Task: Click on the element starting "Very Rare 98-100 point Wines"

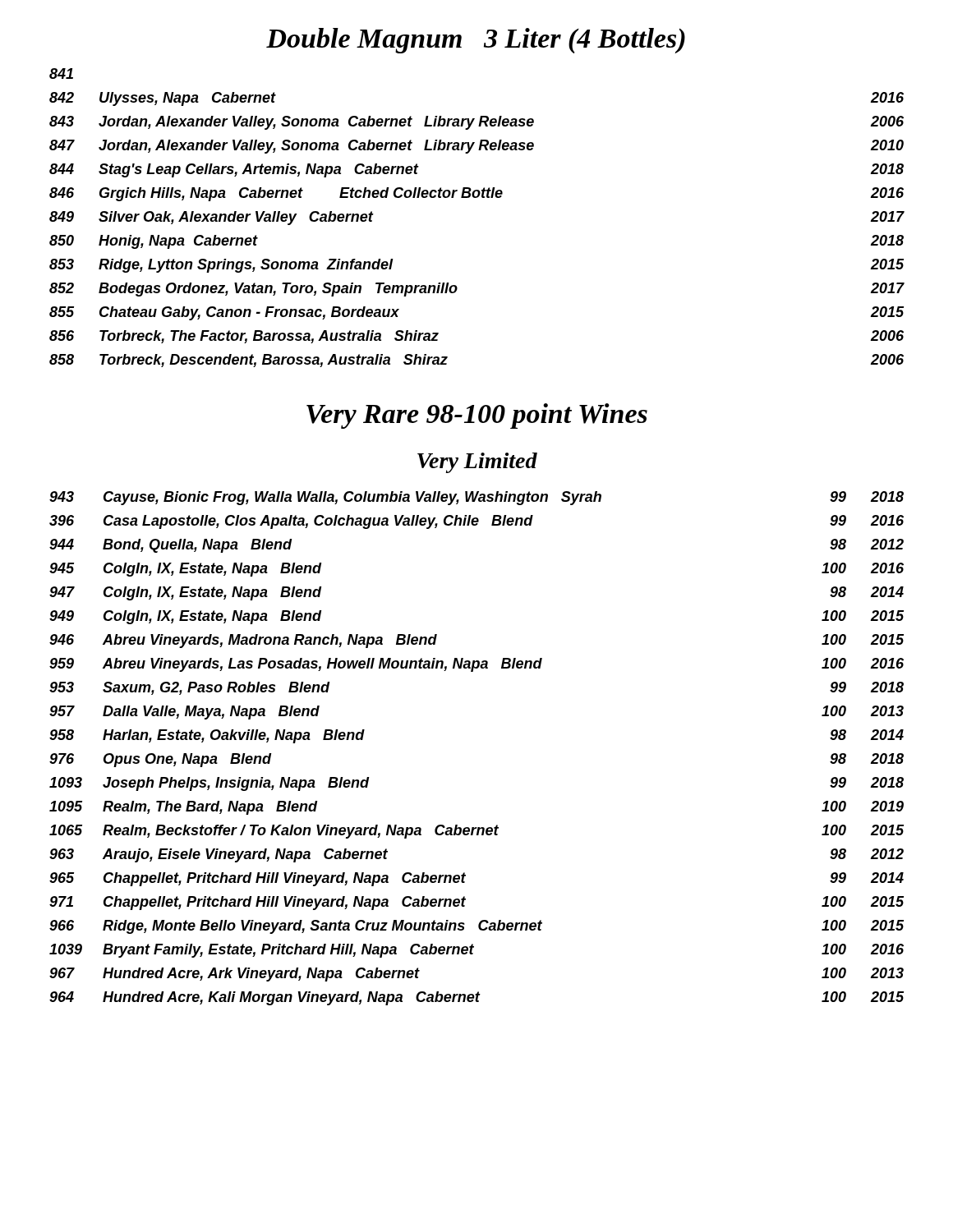Action: (x=476, y=414)
